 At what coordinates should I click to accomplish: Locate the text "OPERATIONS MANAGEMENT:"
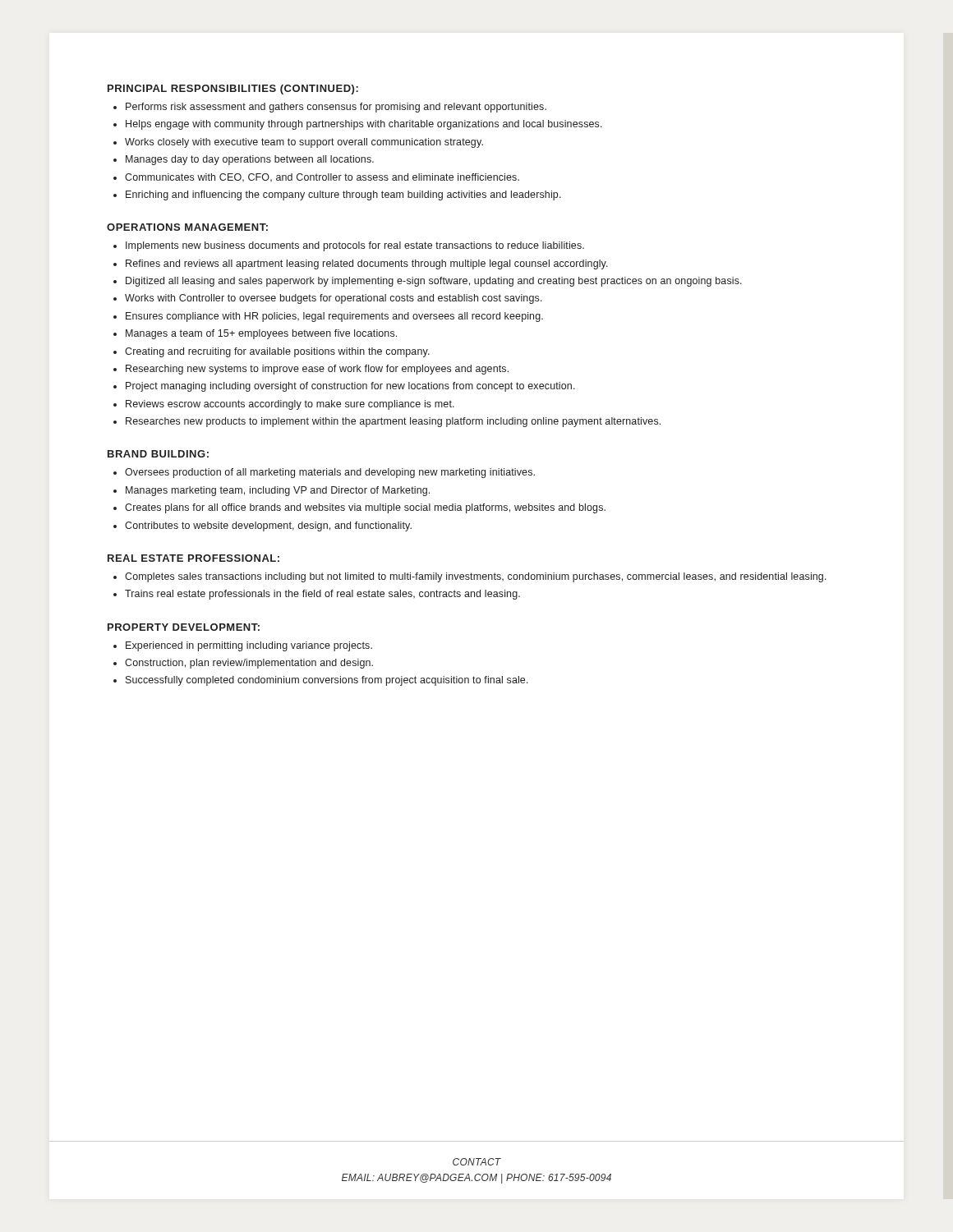(x=188, y=227)
